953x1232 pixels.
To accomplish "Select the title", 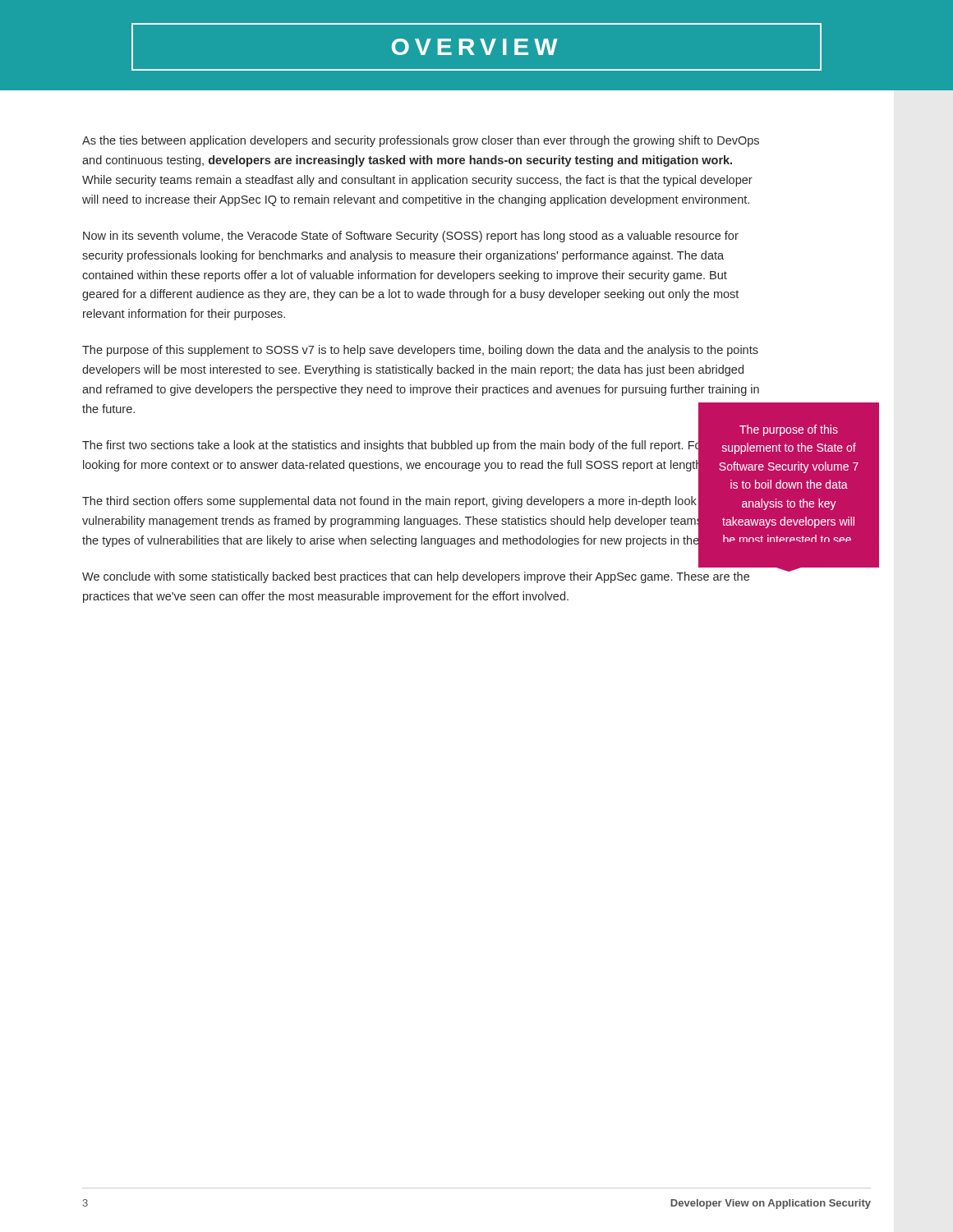I will (476, 47).
